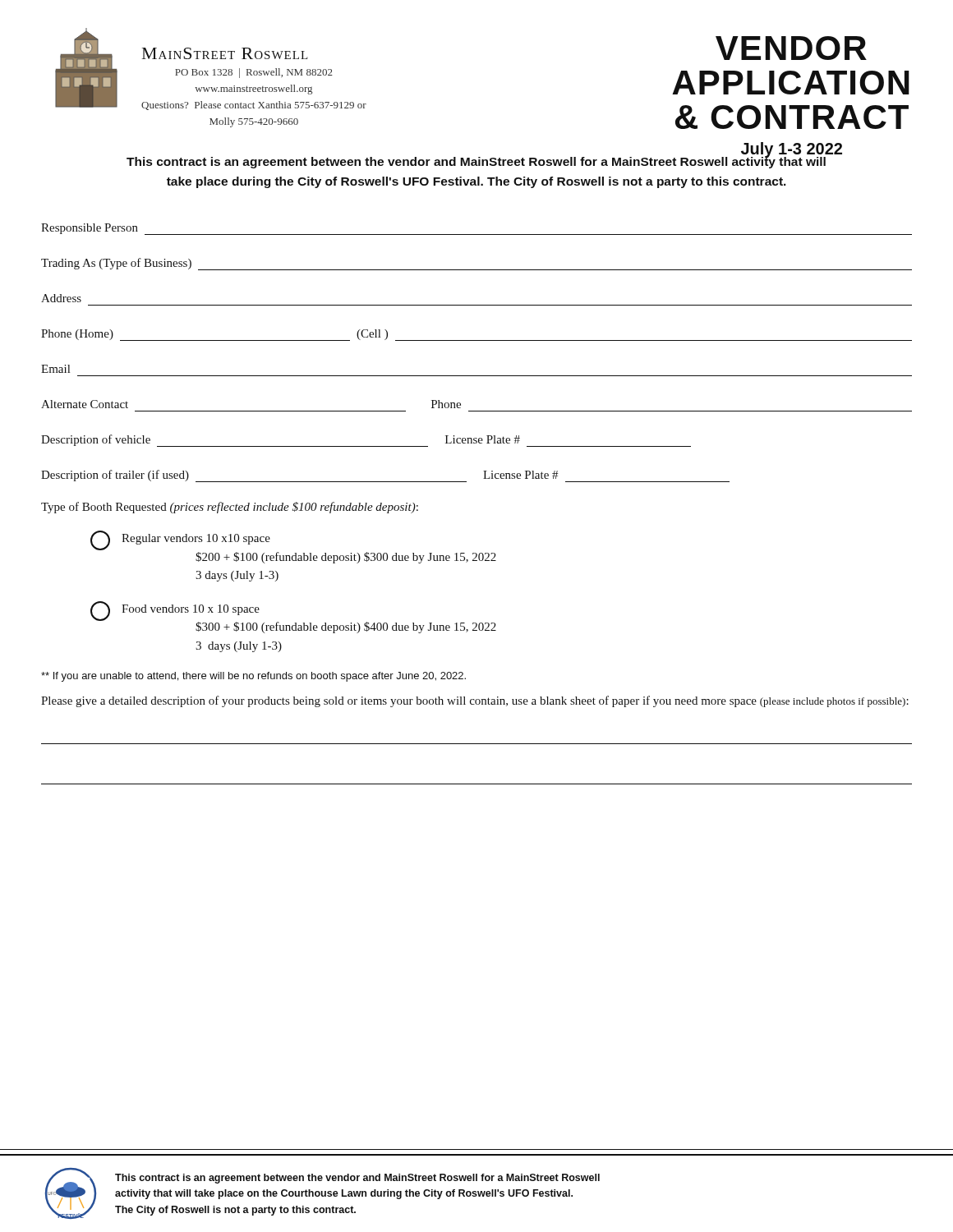Select the logo

coord(86,69)
